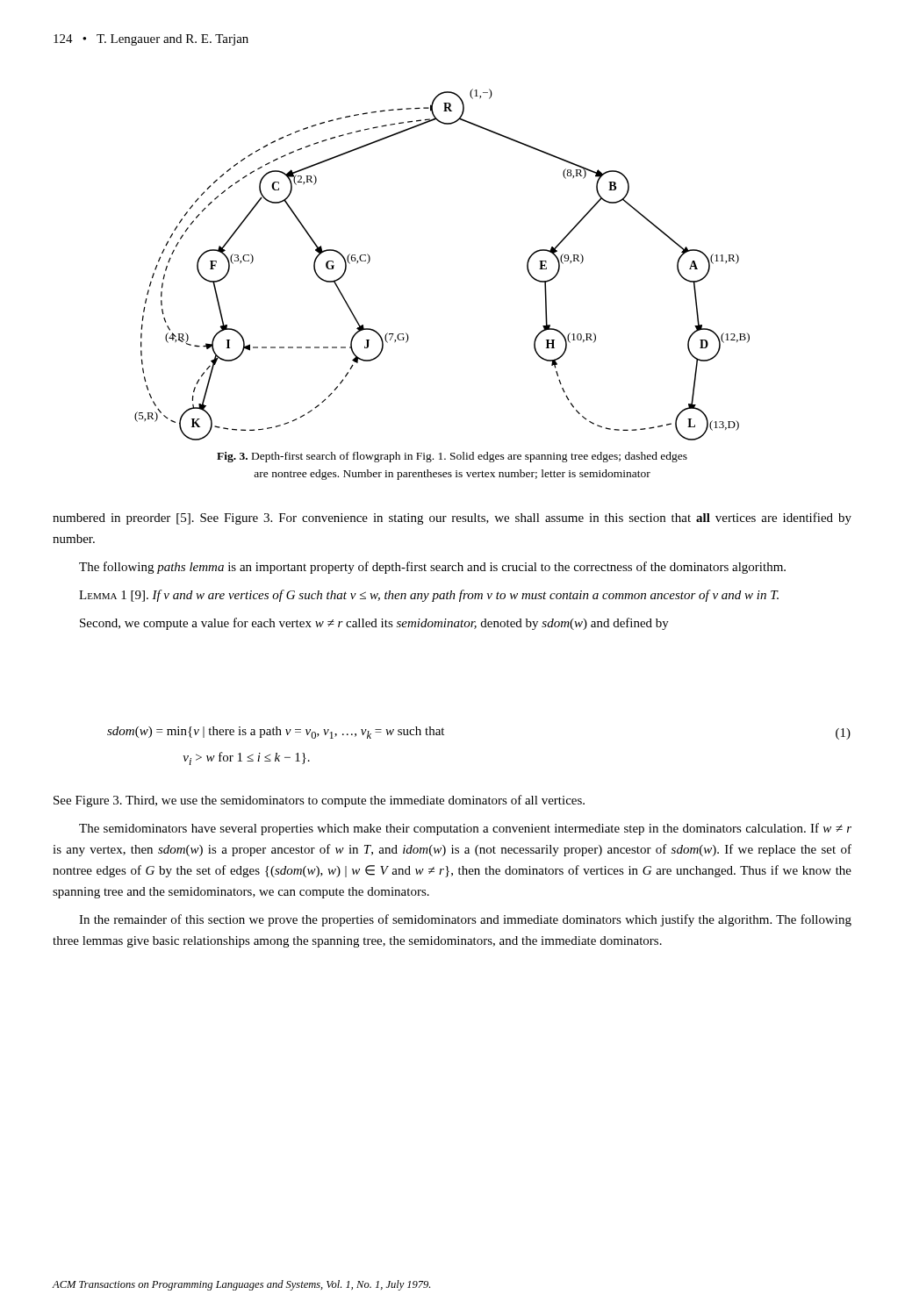Screen dimensions: 1316x912
Task: Point to the text block starting "sdom(w) = min{v | there"
Action: pyautogui.click(x=217, y=733)
